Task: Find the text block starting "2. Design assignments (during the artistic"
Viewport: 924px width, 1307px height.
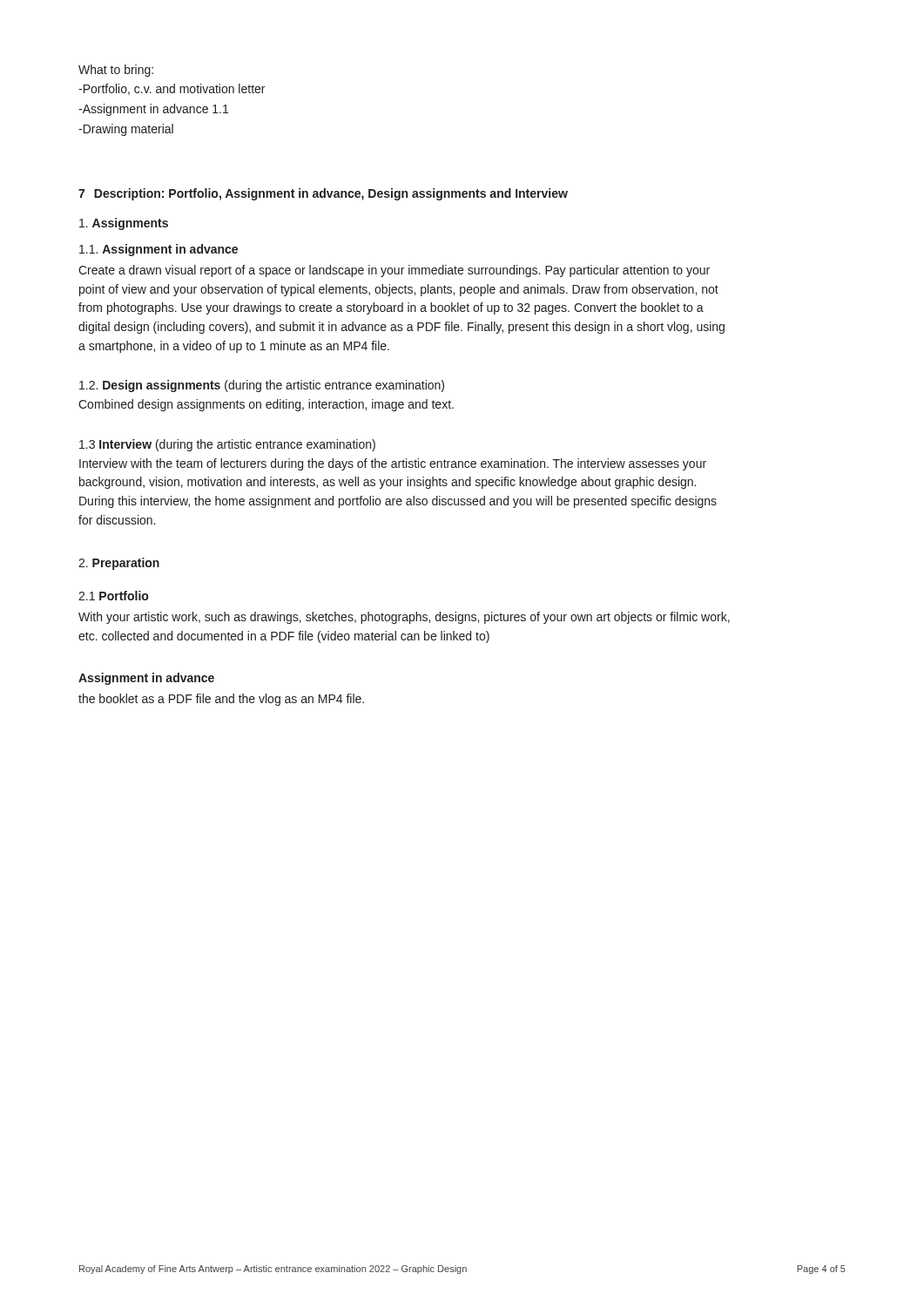Action: (266, 395)
